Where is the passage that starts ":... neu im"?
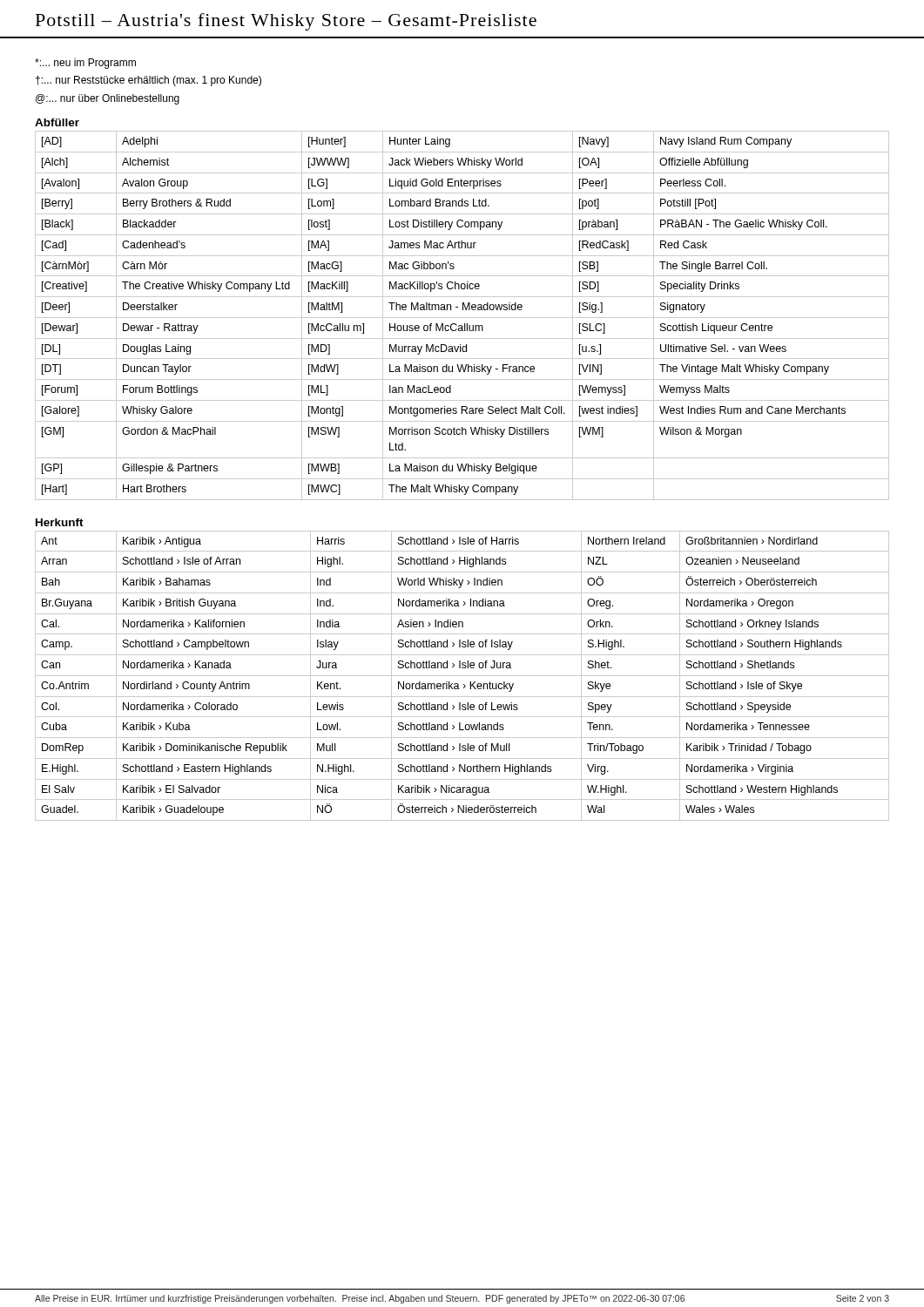This screenshot has height=1307, width=924. (x=148, y=81)
